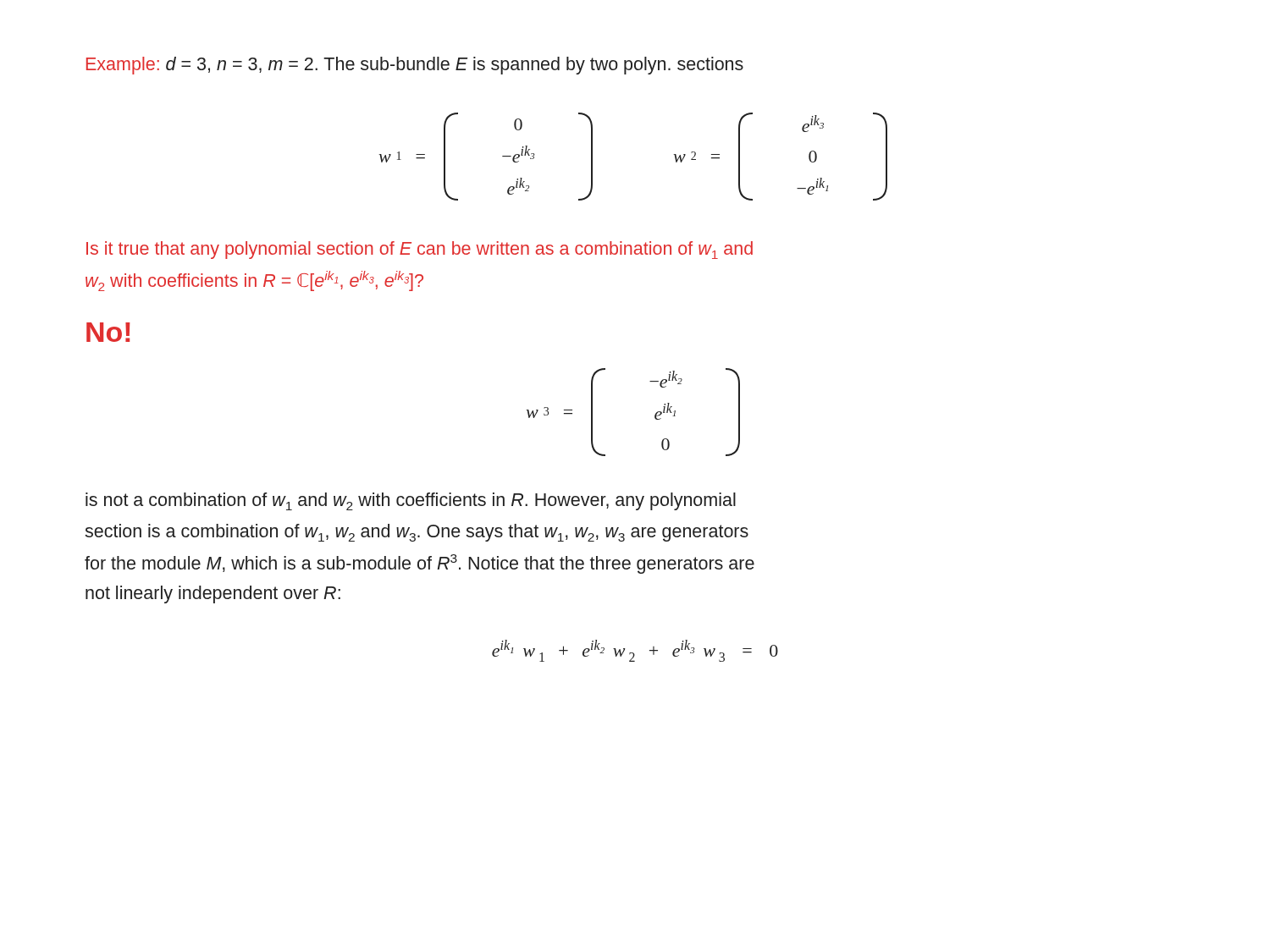Select the text block that reads "Is it true that"

pyautogui.click(x=419, y=266)
